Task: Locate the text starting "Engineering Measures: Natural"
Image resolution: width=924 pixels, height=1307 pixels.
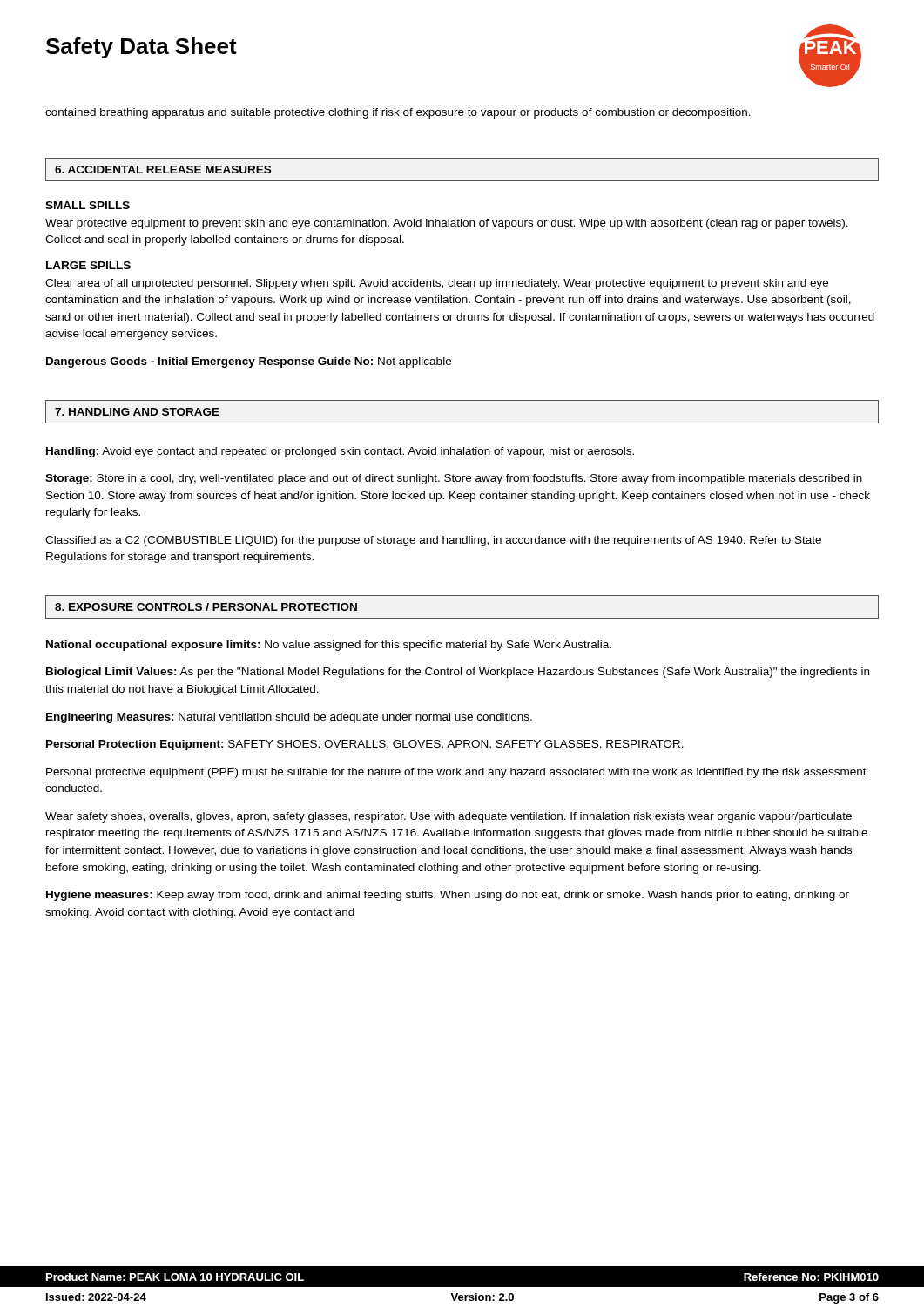Action: [289, 716]
